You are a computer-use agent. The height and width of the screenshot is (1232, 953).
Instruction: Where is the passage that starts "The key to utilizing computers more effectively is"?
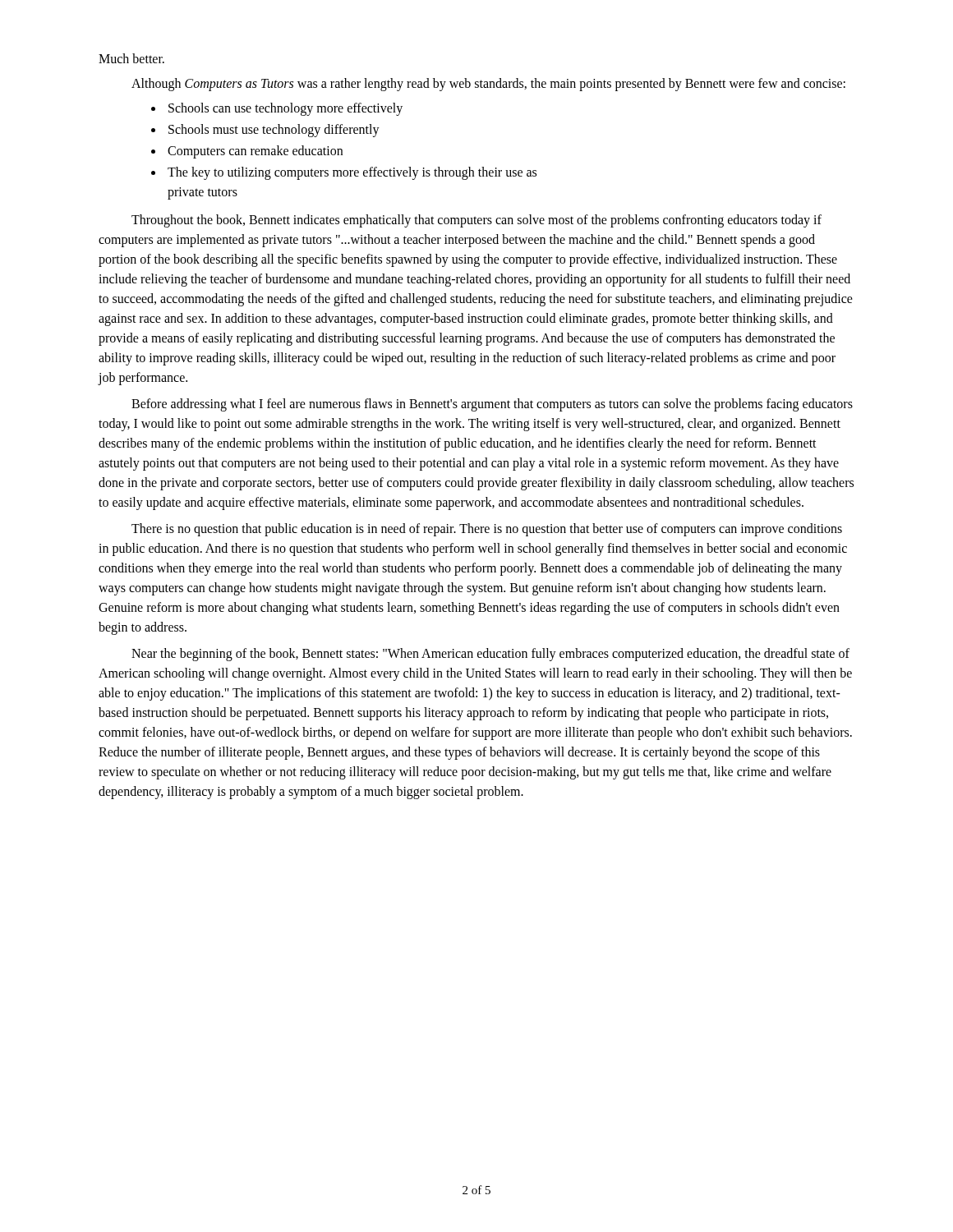point(352,182)
